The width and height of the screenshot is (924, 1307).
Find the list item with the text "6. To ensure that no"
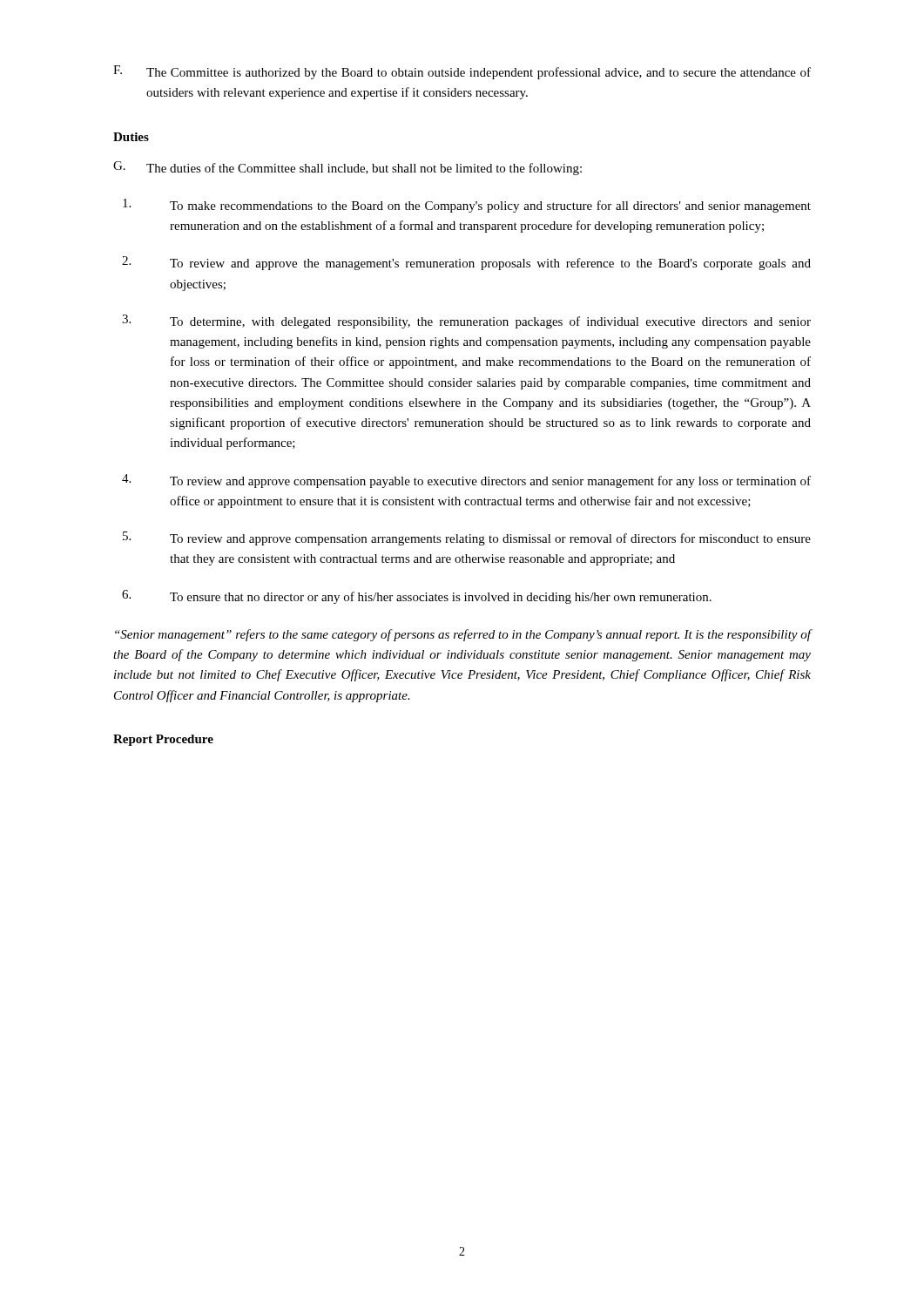pyautogui.click(x=462, y=597)
